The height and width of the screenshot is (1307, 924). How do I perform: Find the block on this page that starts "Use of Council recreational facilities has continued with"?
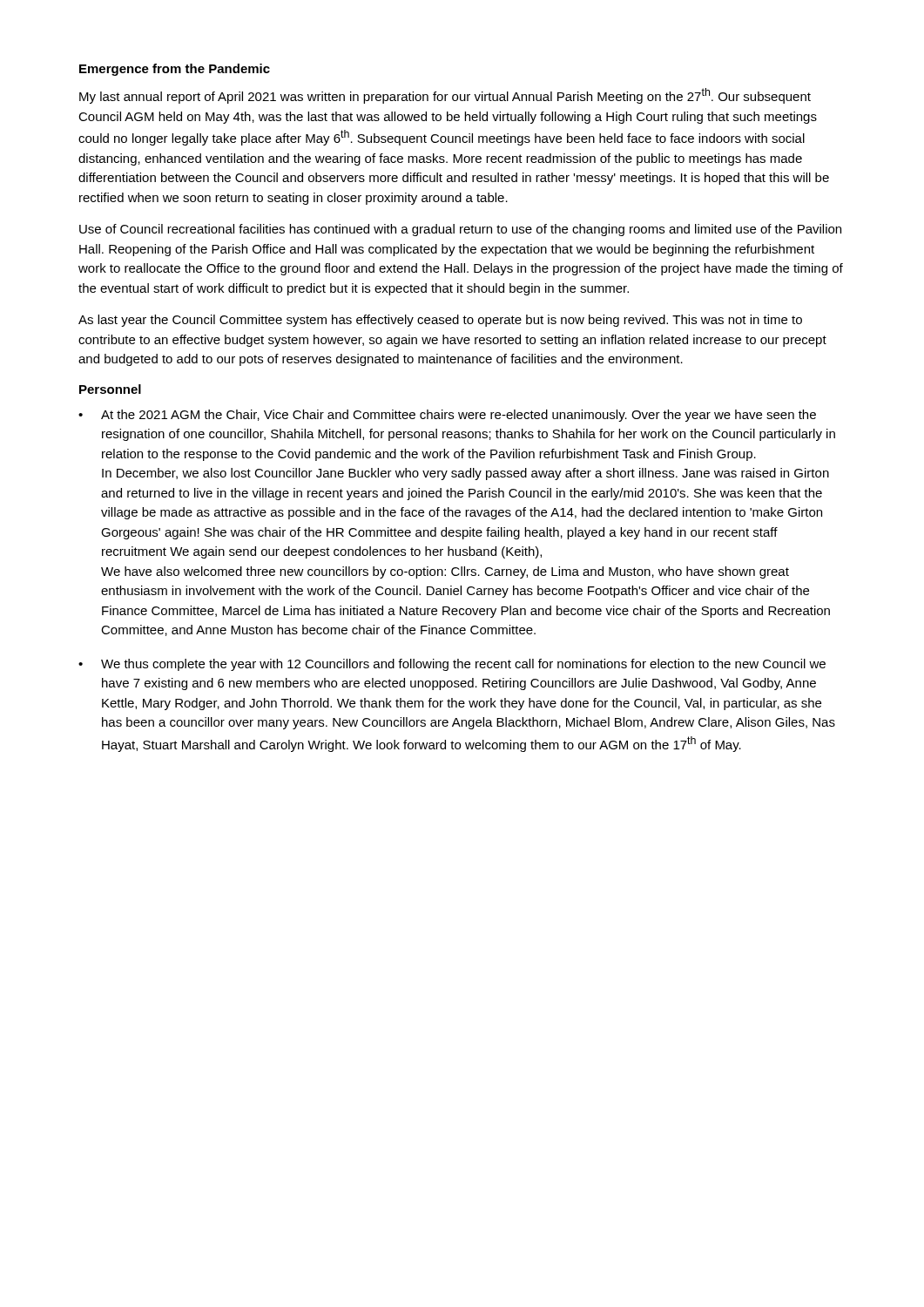tap(461, 258)
